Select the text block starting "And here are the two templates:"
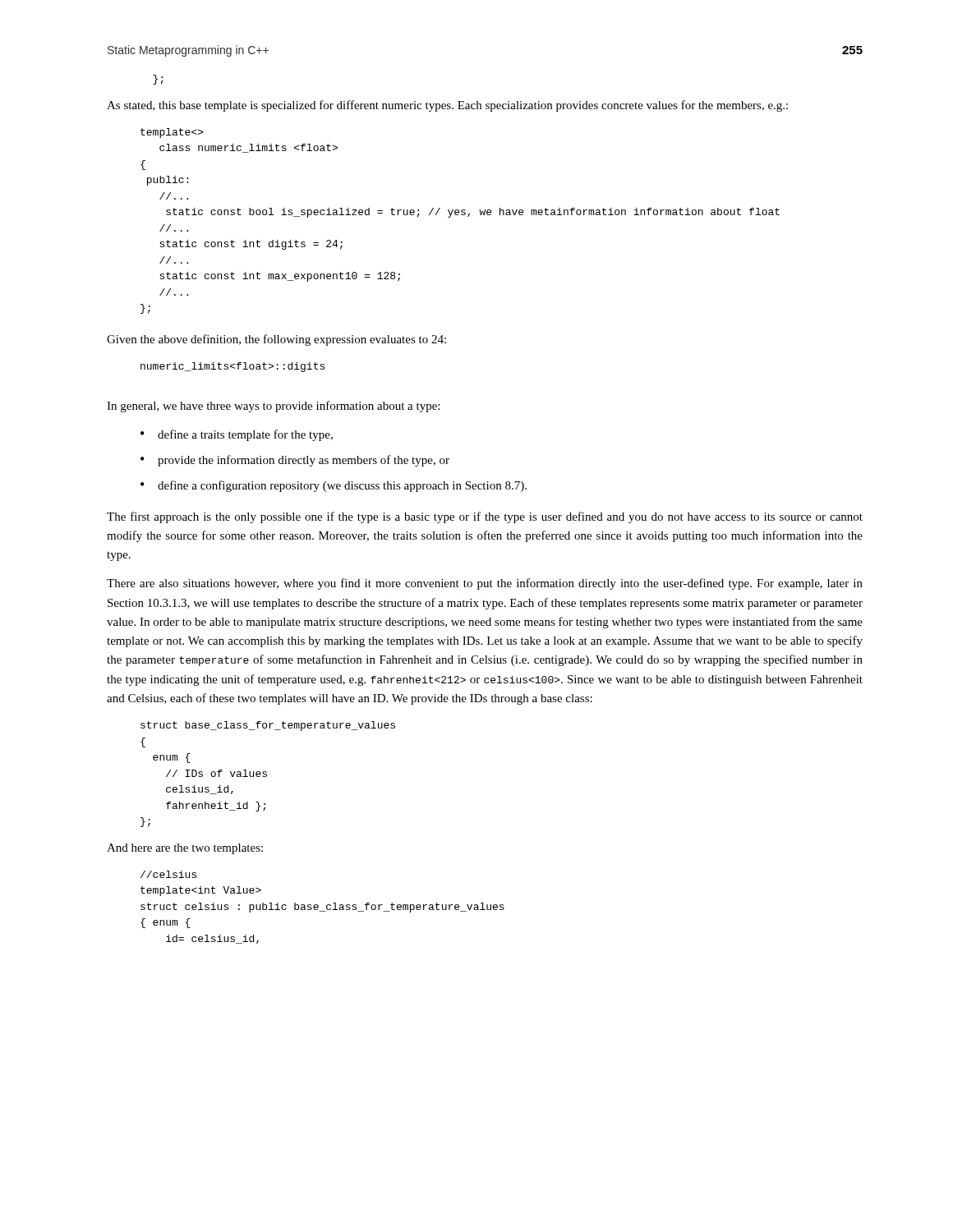The width and height of the screenshot is (953, 1232). click(x=185, y=849)
